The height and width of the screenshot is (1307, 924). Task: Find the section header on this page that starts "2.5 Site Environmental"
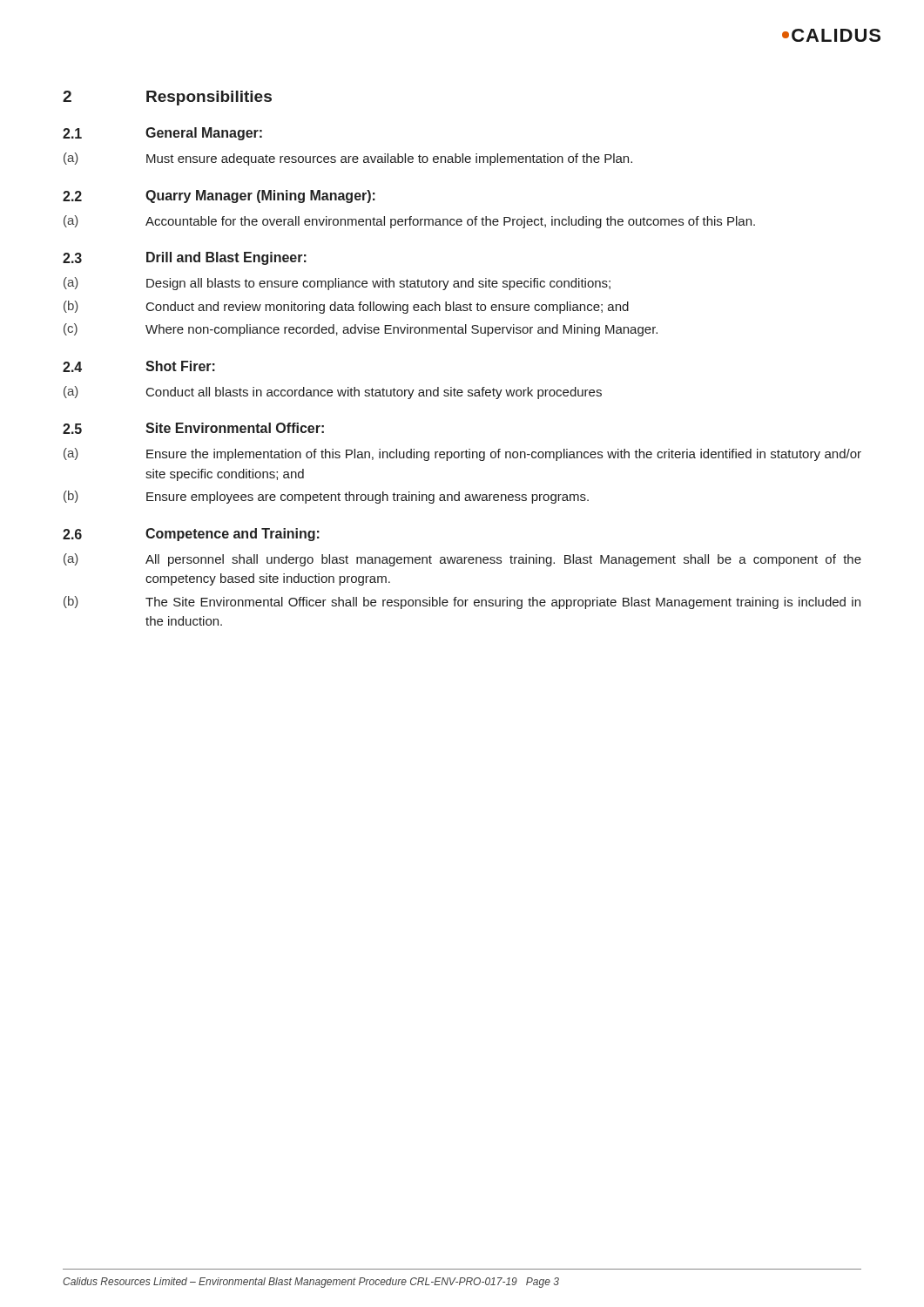194,429
